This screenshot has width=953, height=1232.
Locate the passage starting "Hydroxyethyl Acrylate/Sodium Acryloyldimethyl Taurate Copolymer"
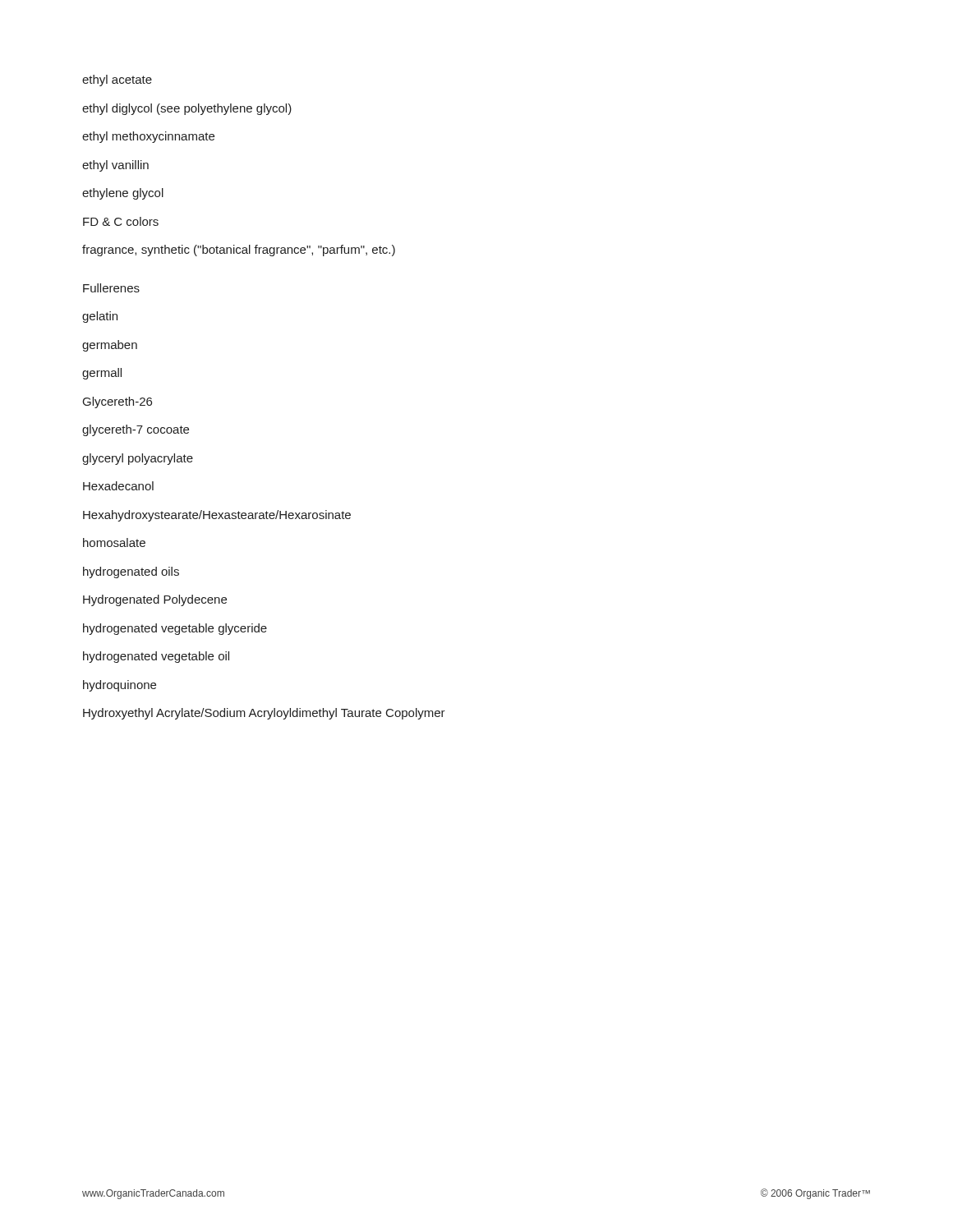[x=264, y=713]
